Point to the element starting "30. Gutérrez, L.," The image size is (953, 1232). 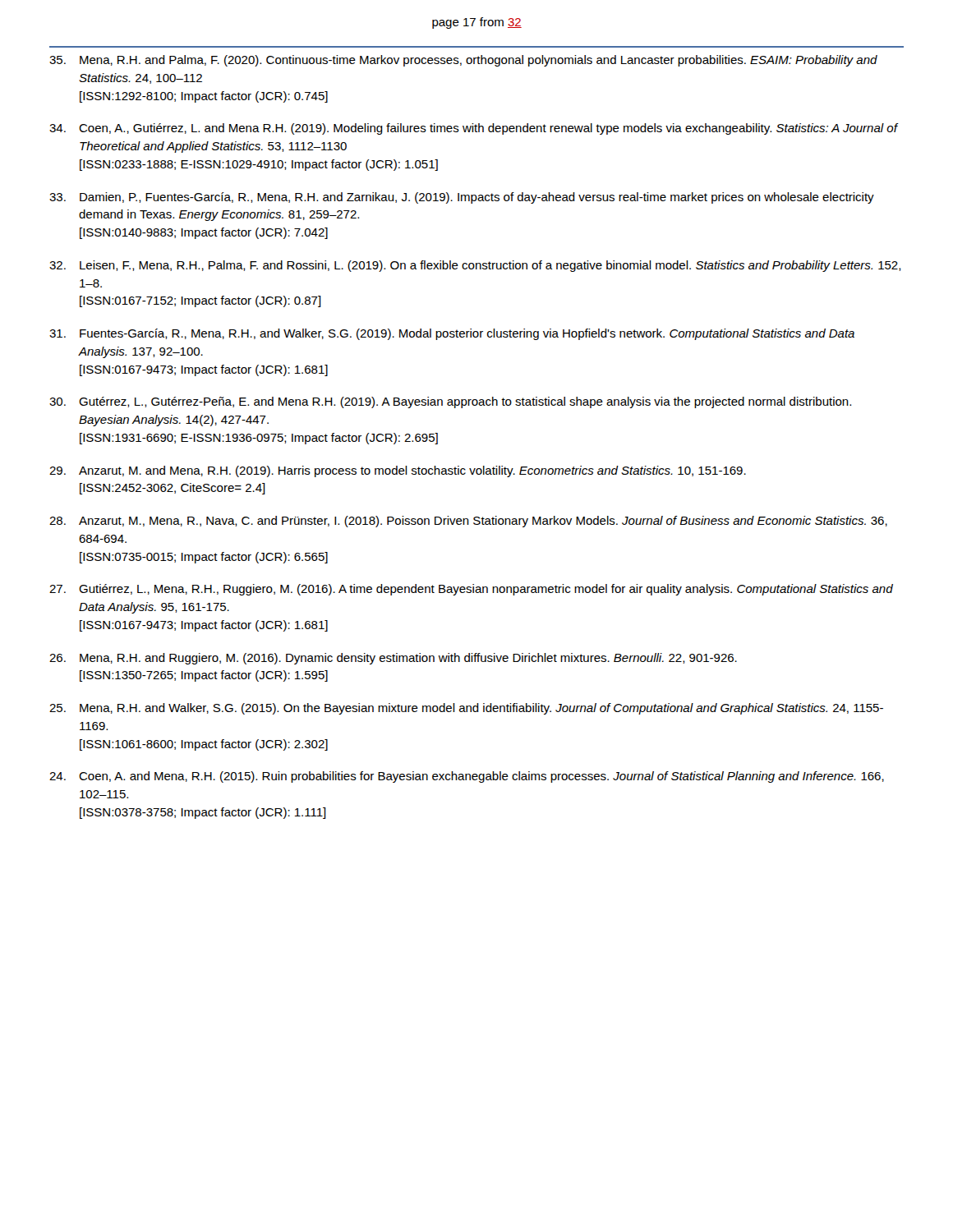(x=450, y=402)
